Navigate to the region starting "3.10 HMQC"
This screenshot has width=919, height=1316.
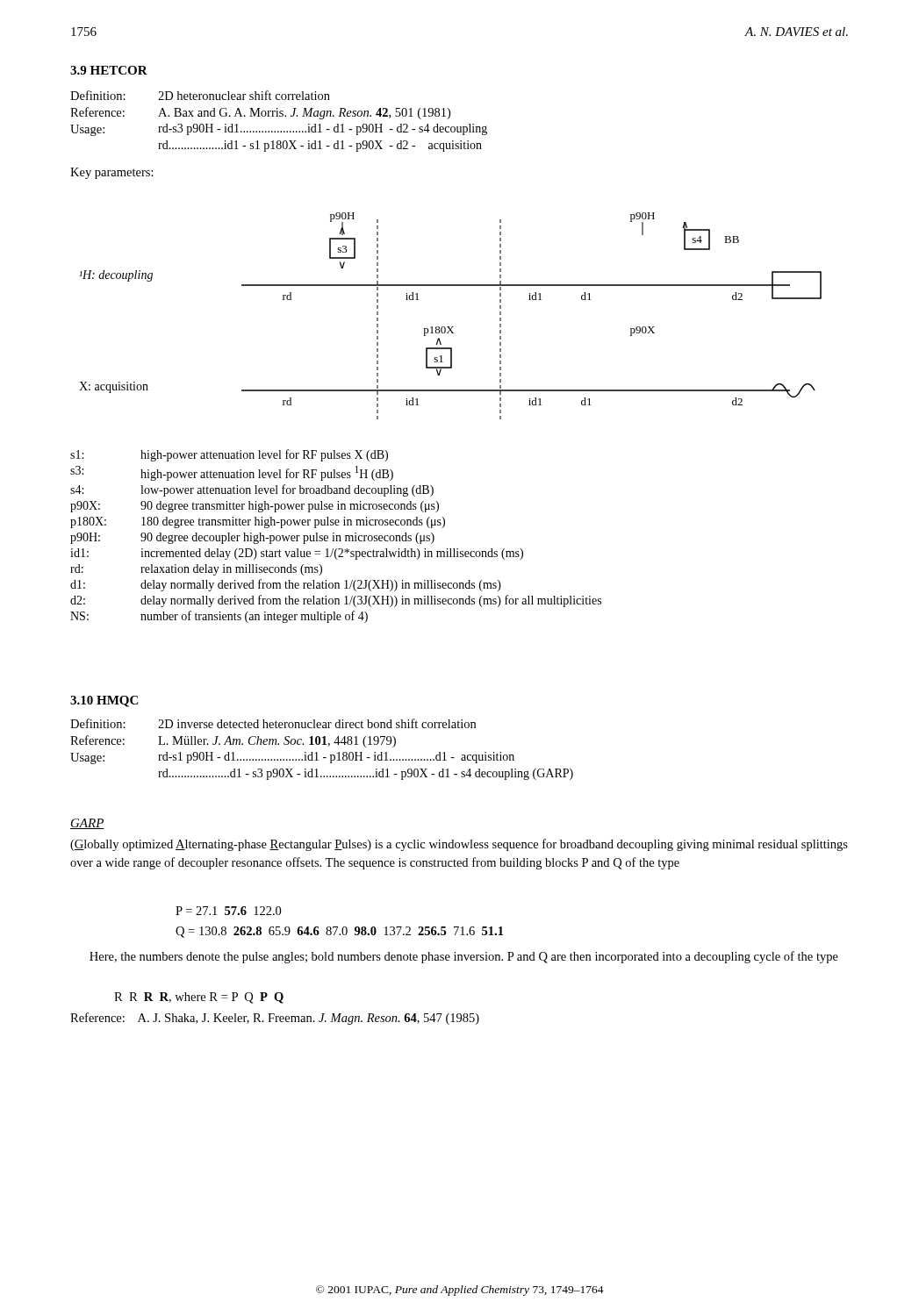point(105,700)
